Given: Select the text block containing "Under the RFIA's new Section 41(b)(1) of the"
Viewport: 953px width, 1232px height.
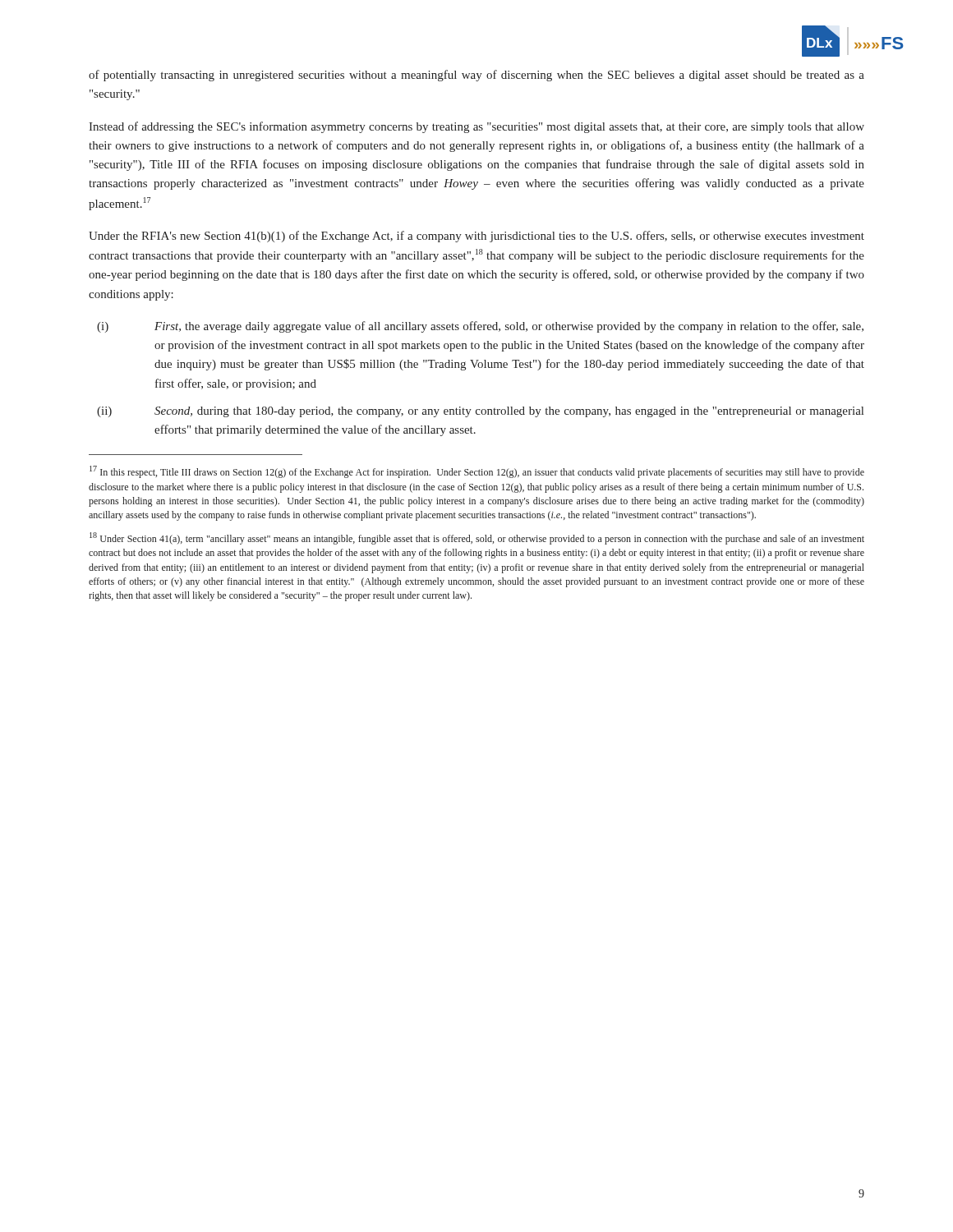Looking at the screenshot, I should 476,265.
